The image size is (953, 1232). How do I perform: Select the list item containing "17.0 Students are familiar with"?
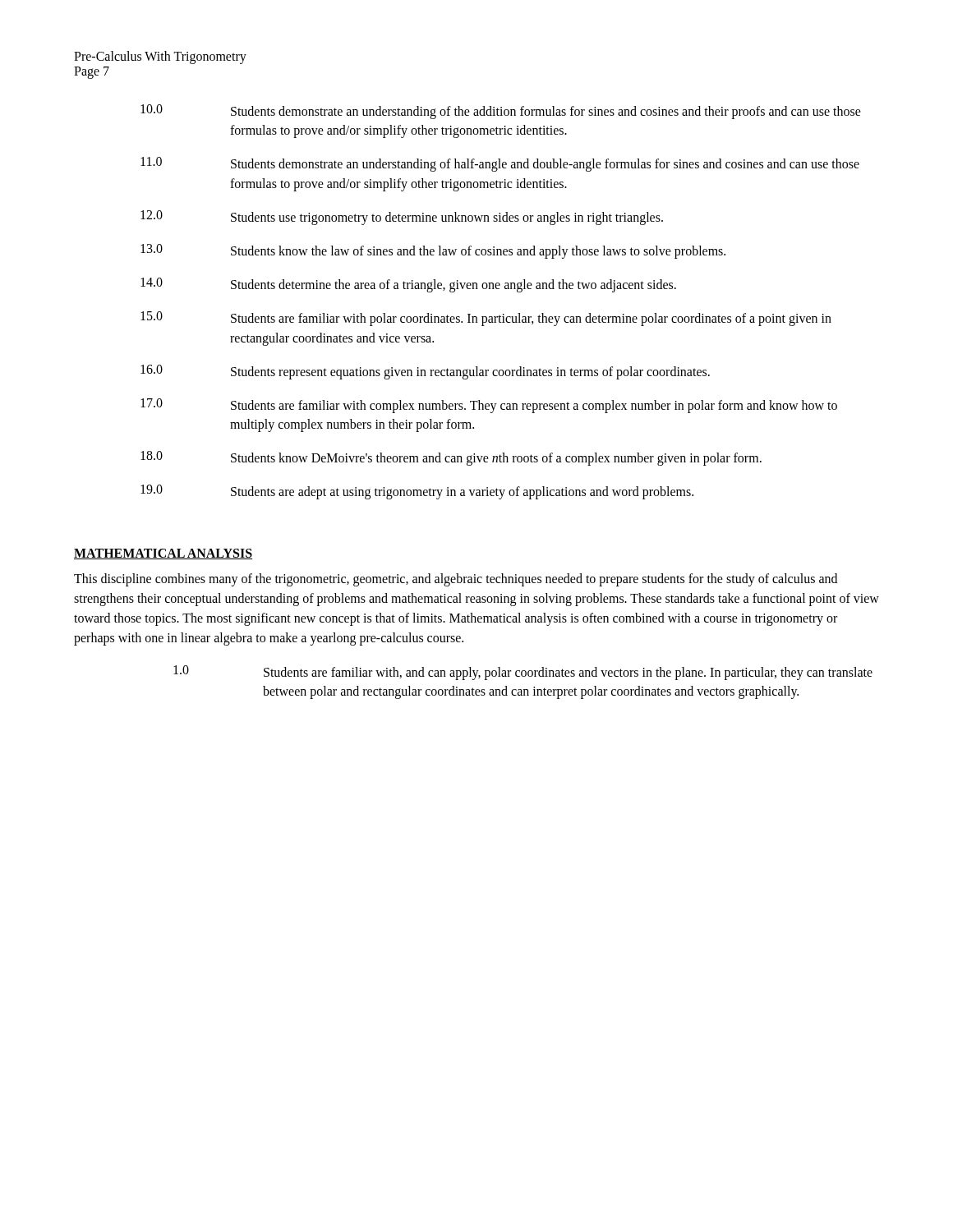pos(476,415)
